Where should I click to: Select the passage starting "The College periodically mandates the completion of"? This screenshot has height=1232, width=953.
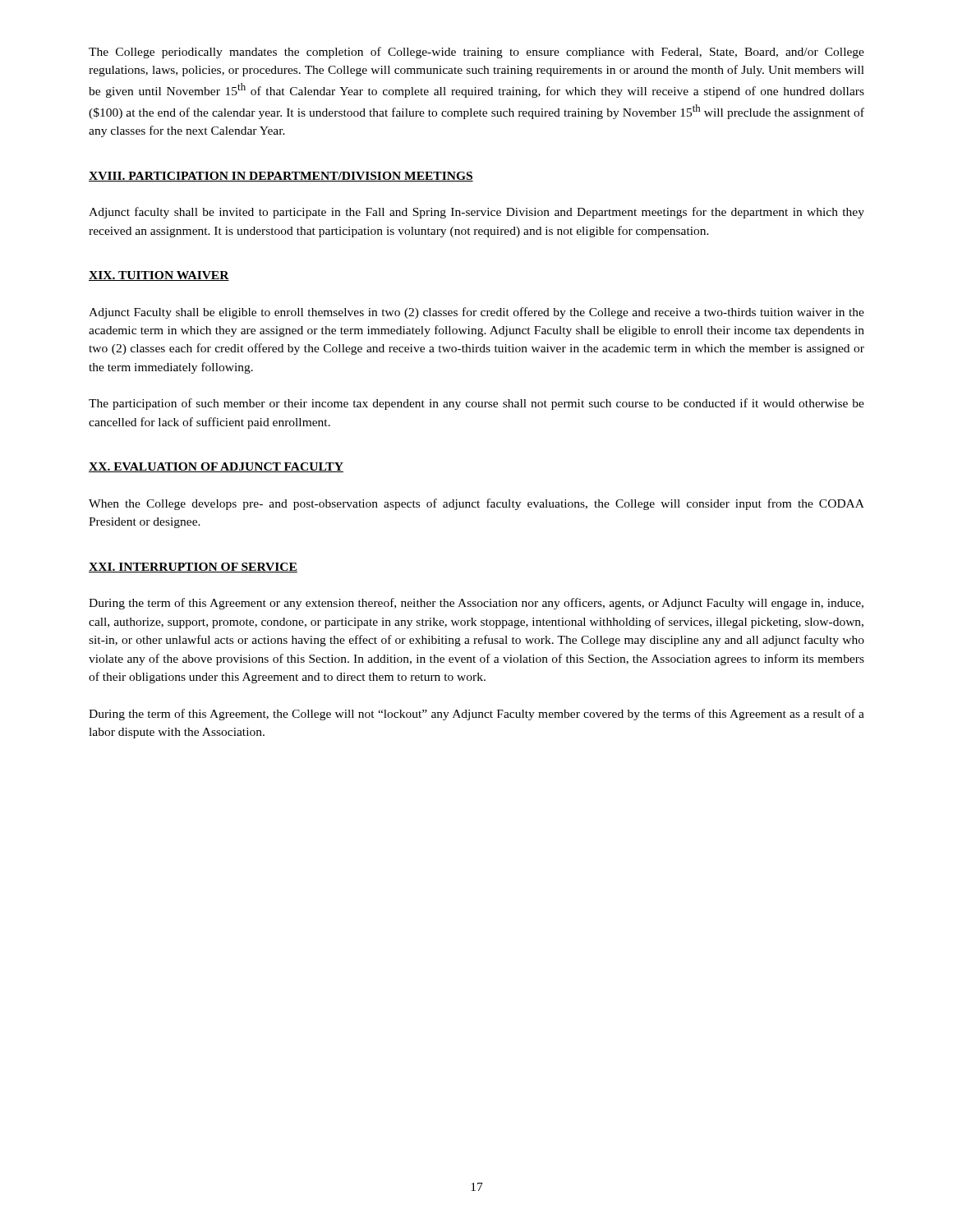pyautogui.click(x=476, y=91)
